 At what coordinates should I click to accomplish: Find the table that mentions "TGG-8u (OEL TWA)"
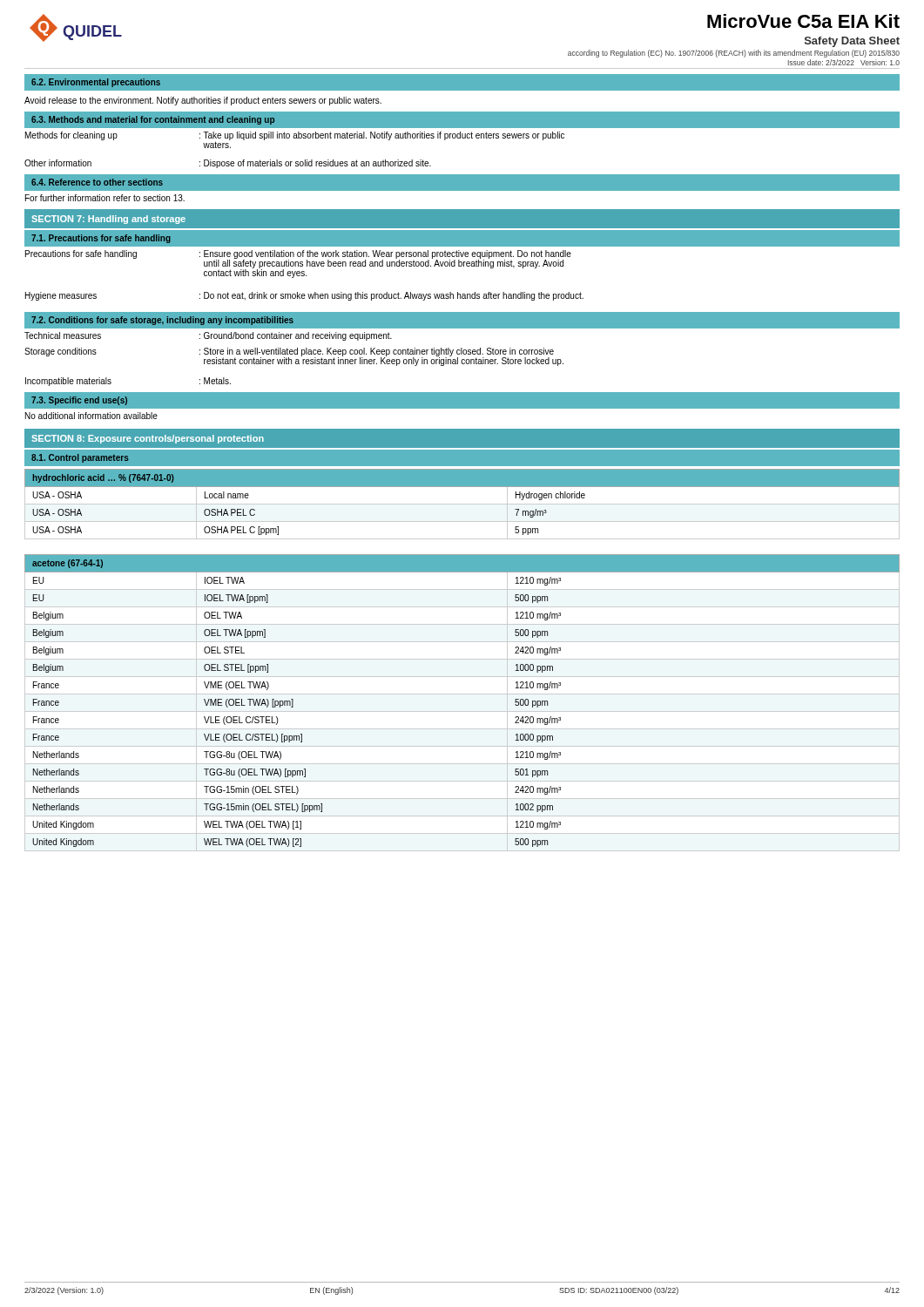tap(462, 703)
